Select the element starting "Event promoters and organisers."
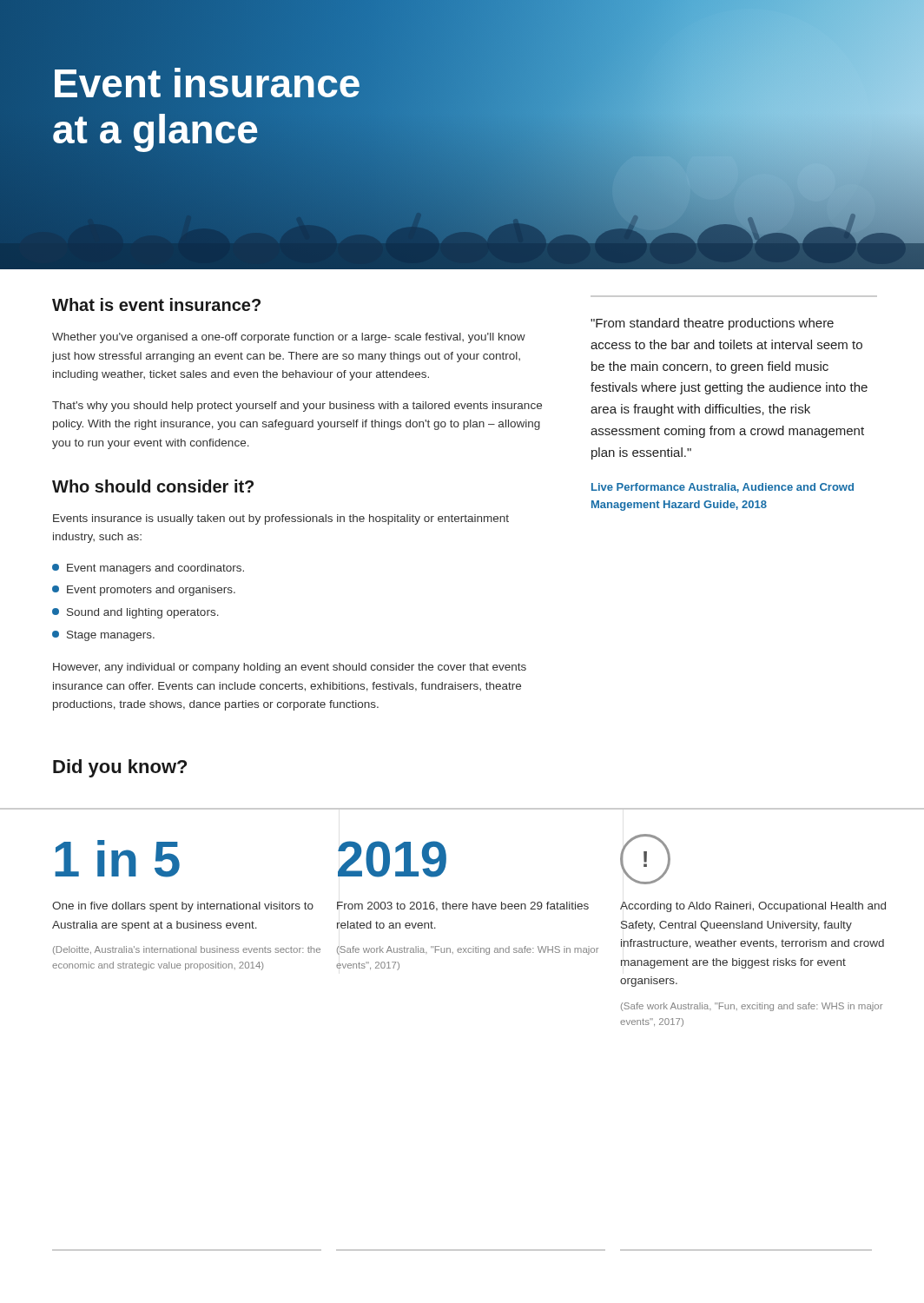 click(x=144, y=590)
